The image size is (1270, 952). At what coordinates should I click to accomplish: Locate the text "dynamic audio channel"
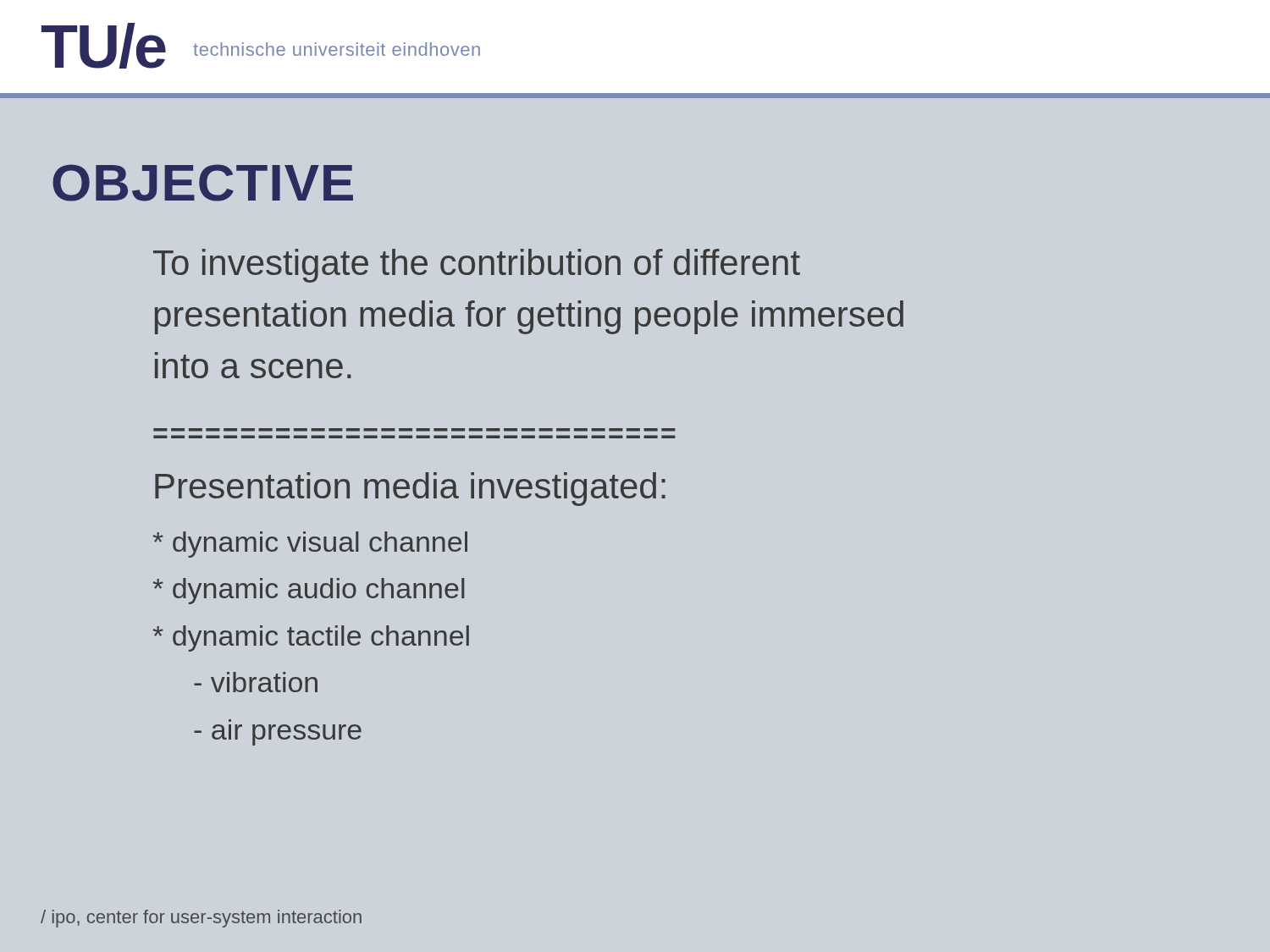(x=309, y=588)
